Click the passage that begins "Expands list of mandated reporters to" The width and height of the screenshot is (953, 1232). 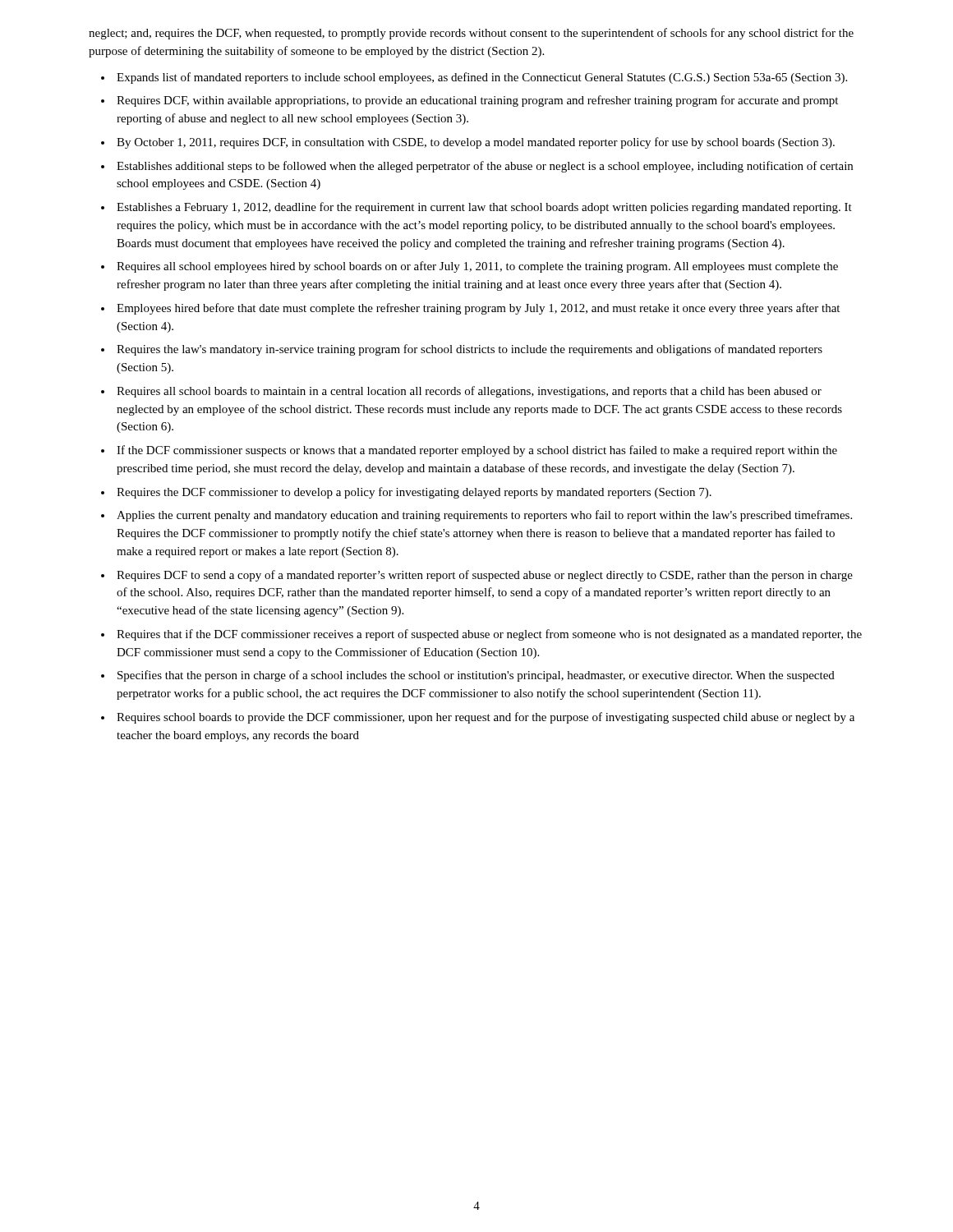pyautogui.click(x=482, y=77)
